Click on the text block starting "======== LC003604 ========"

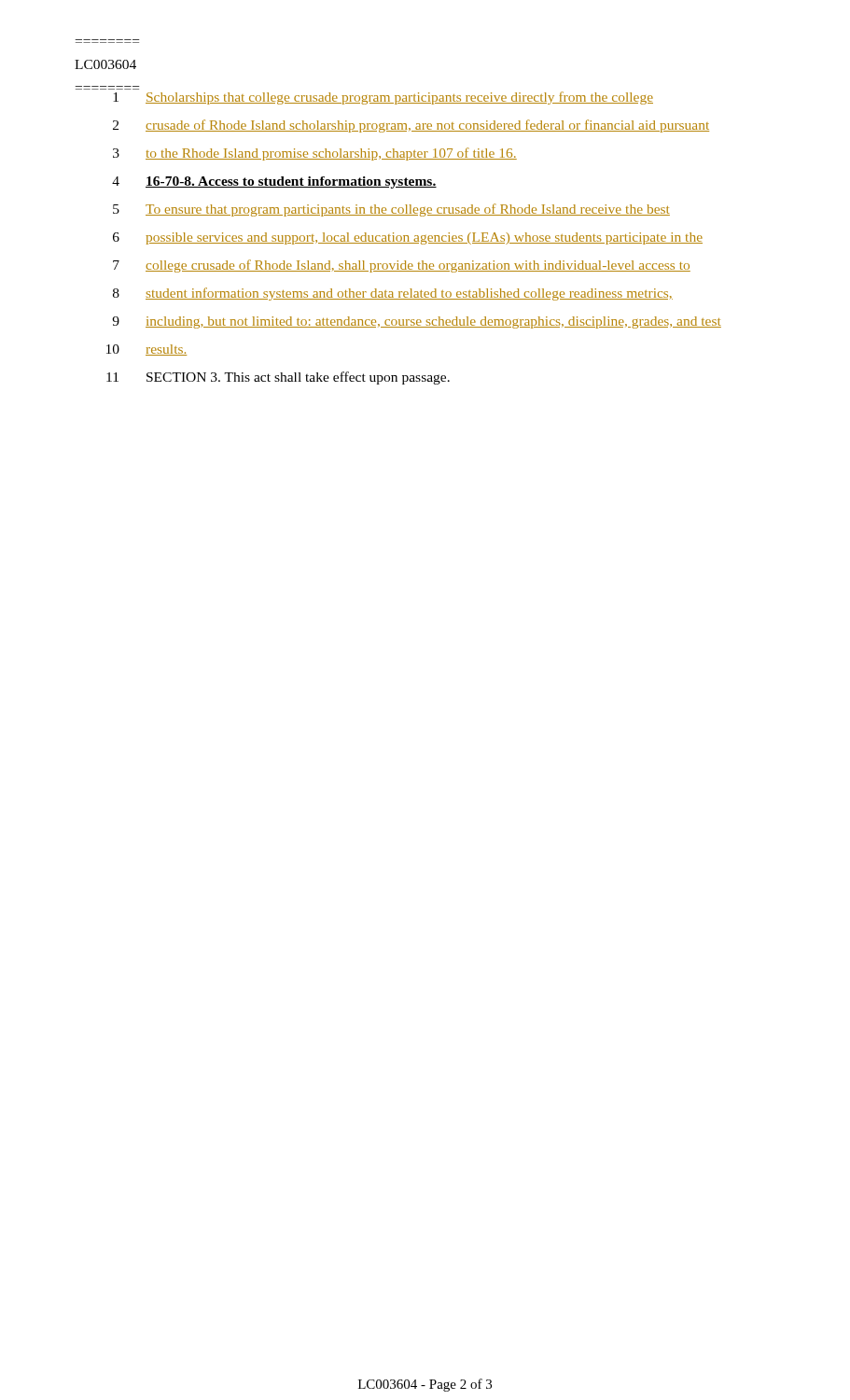(107, 64)
